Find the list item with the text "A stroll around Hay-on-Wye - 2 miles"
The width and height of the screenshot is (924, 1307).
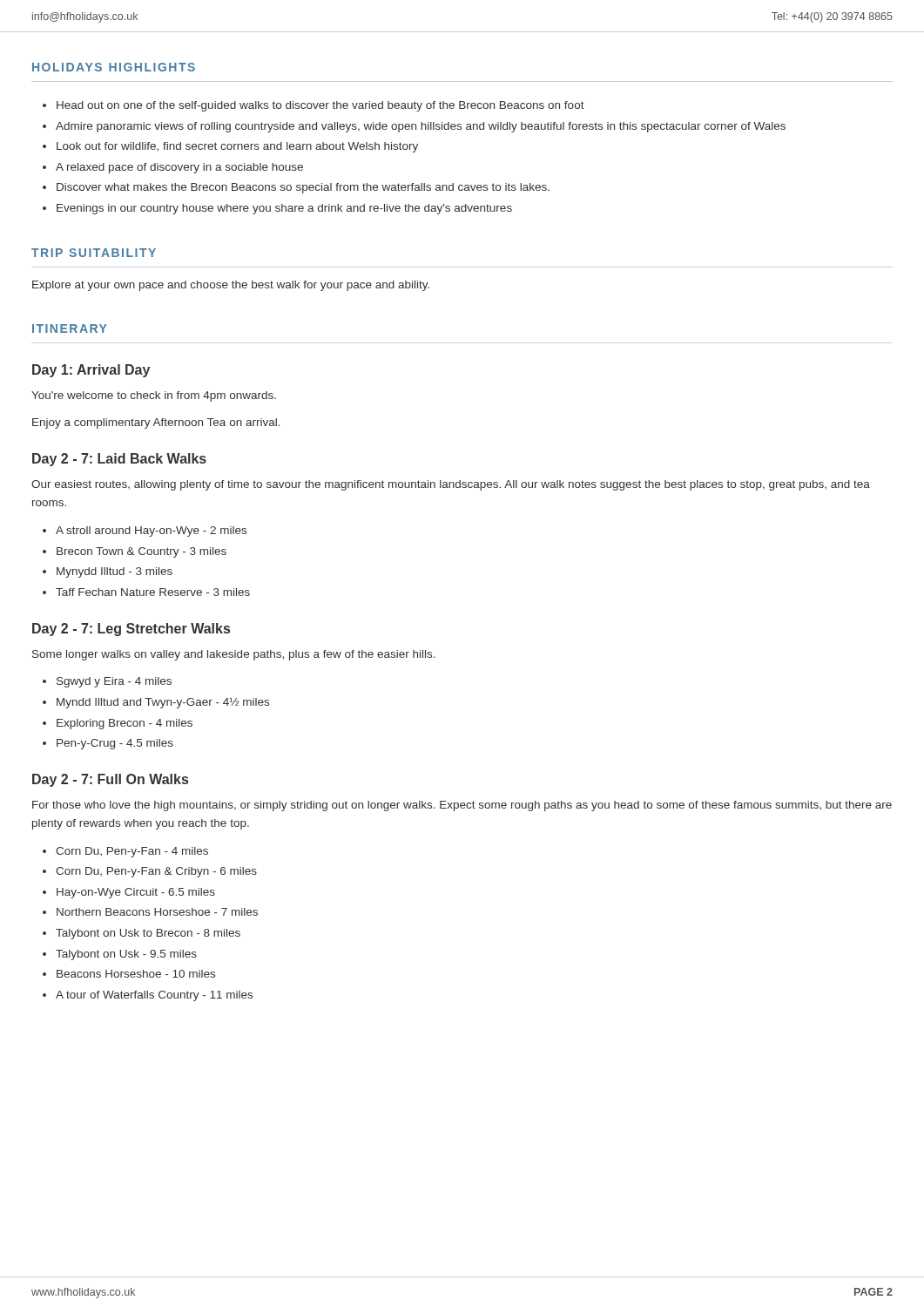point(151,530)
